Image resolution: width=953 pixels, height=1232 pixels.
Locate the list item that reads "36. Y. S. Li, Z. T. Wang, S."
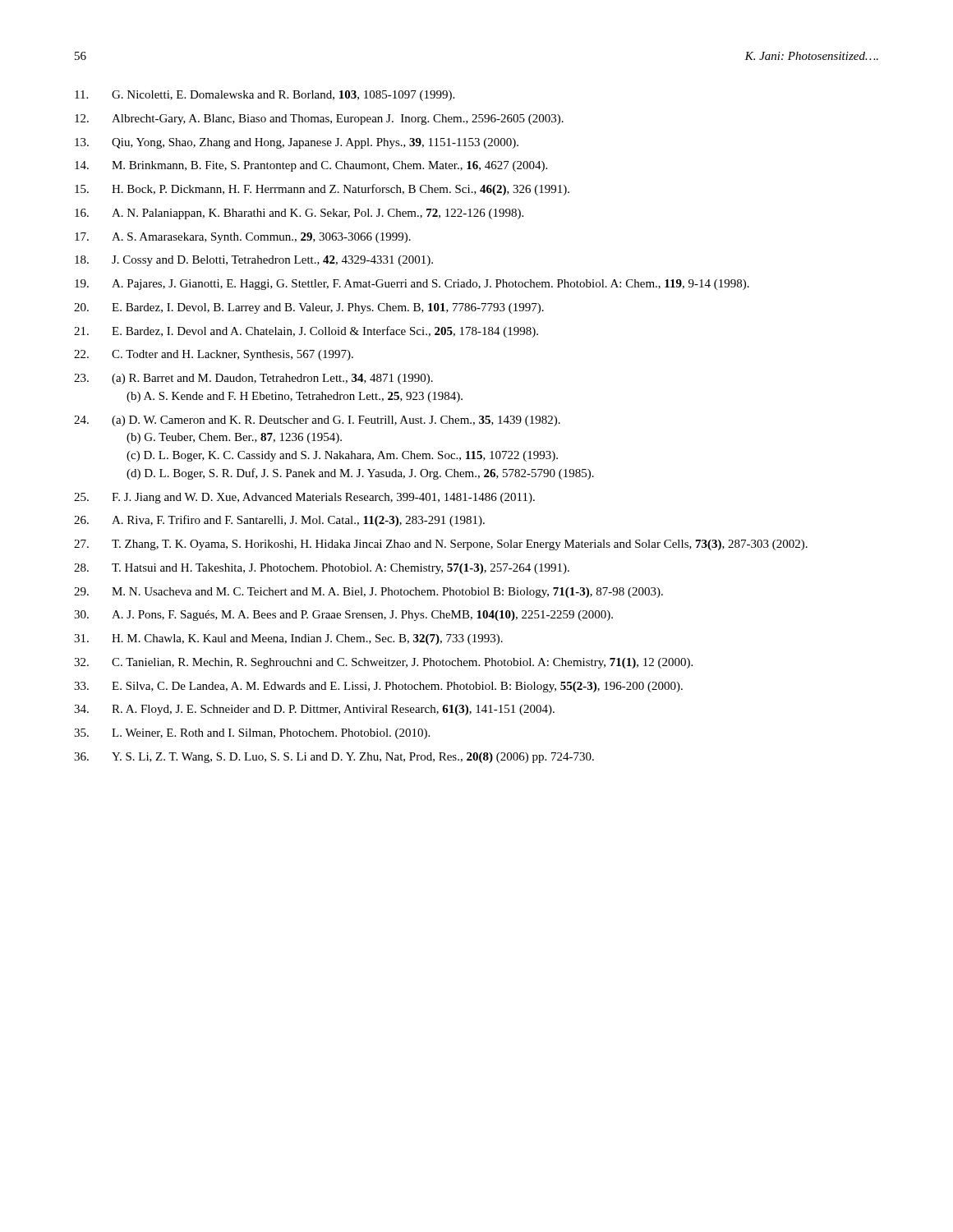[x=476, y=757]
